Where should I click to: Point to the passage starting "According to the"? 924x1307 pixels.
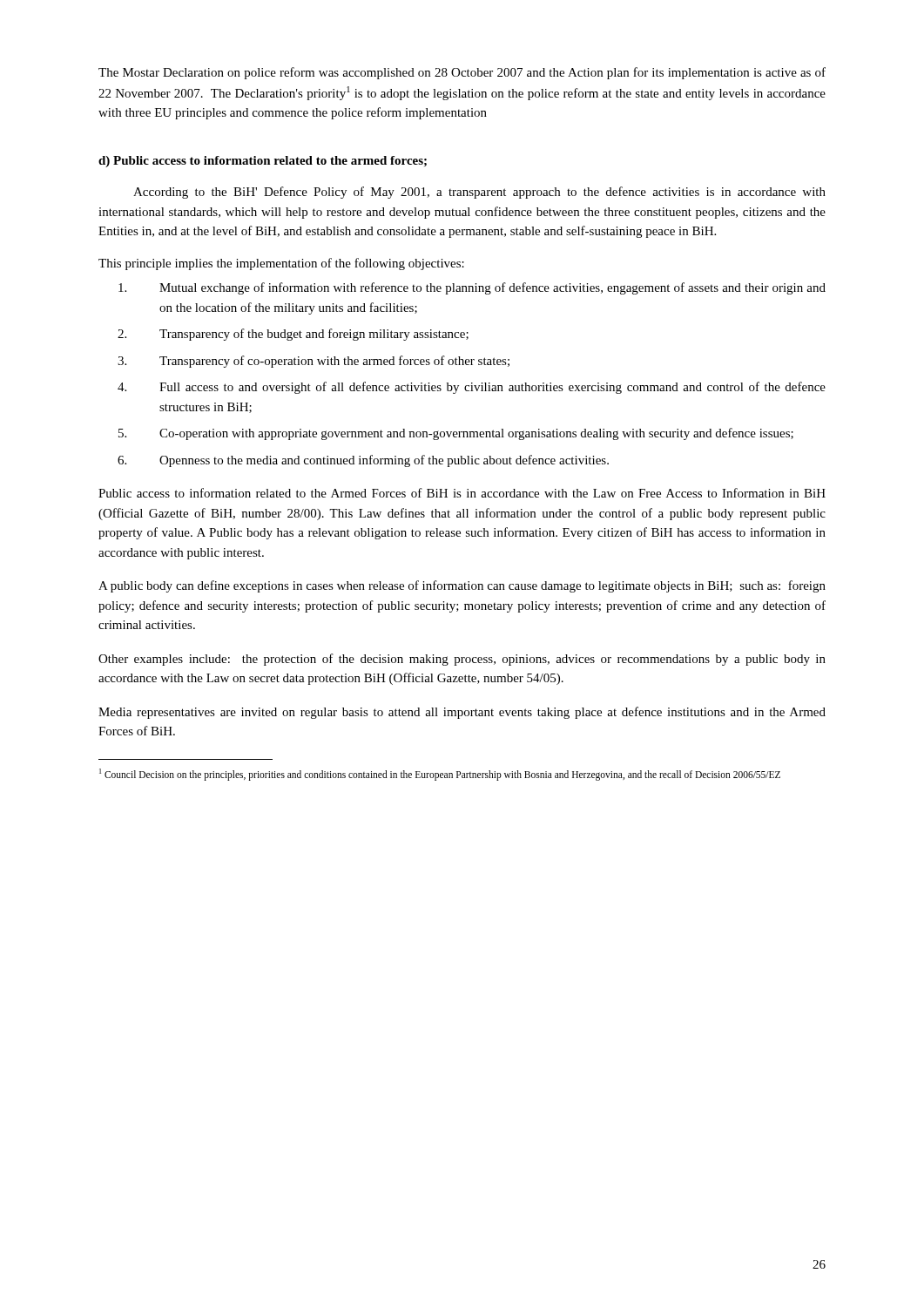click(x=462, y=211)
